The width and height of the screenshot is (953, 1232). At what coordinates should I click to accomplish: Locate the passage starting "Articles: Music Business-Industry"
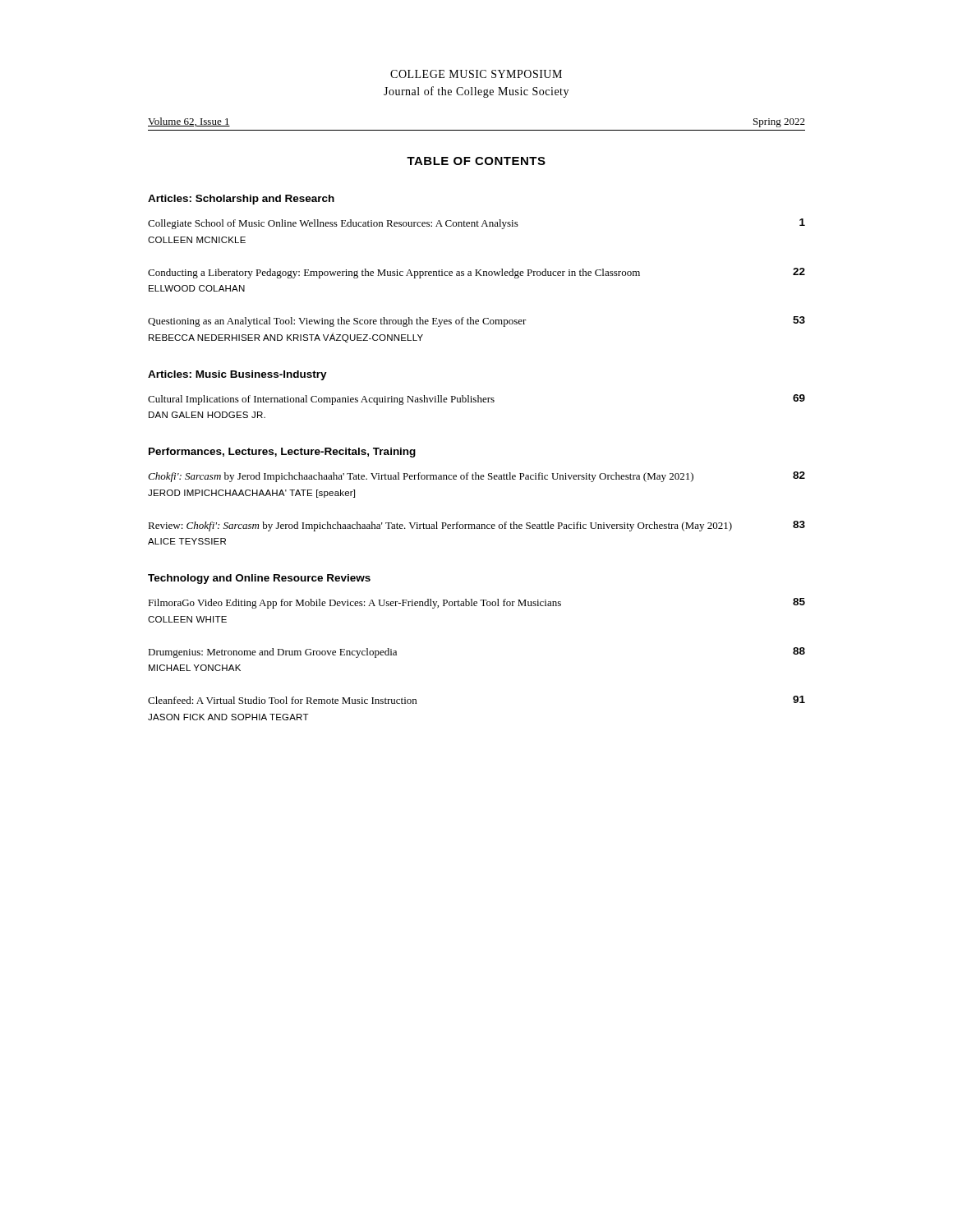pyautogui.click(x=237, y=374)
